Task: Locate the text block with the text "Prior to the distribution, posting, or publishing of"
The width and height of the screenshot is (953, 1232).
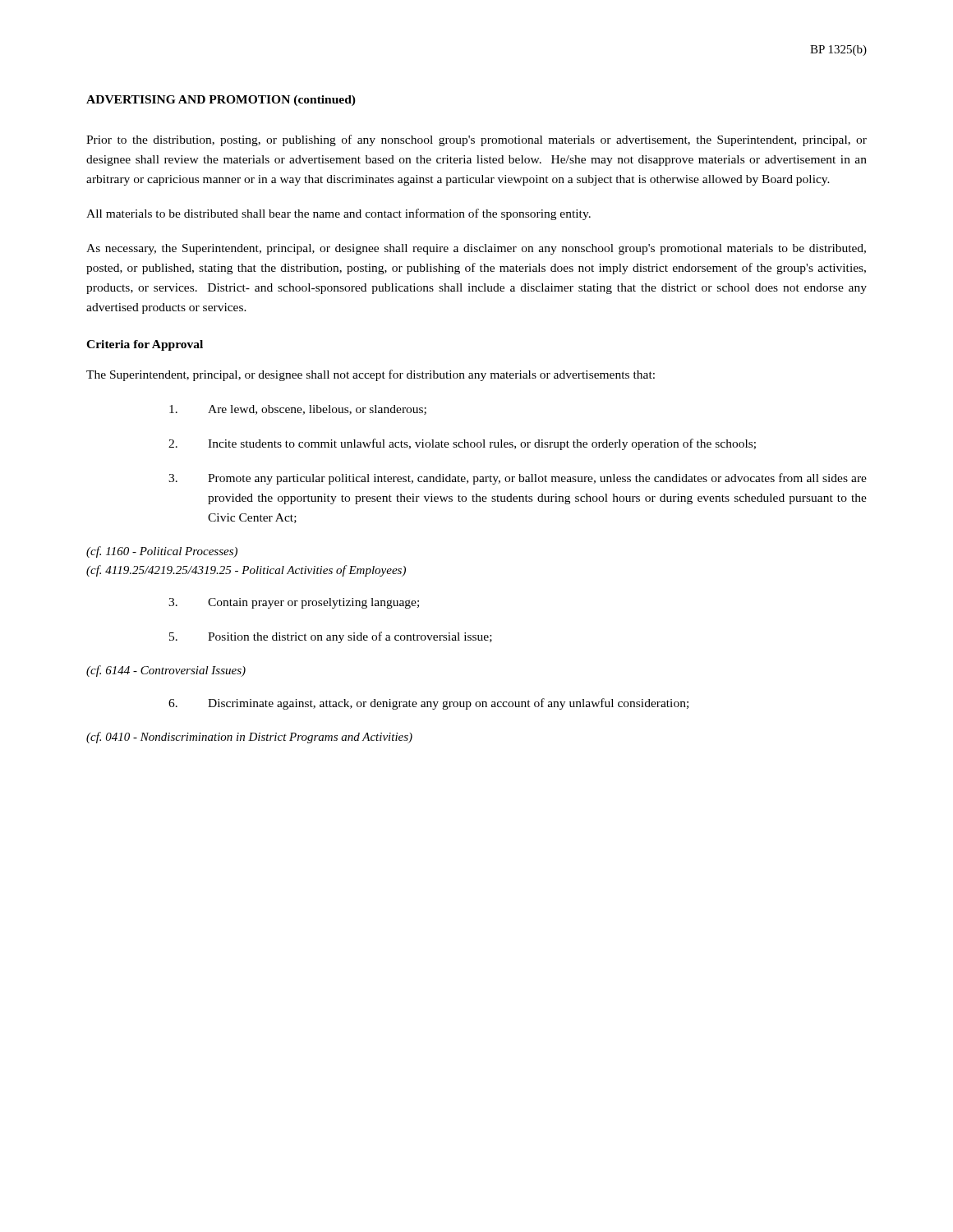Action: 476,159
